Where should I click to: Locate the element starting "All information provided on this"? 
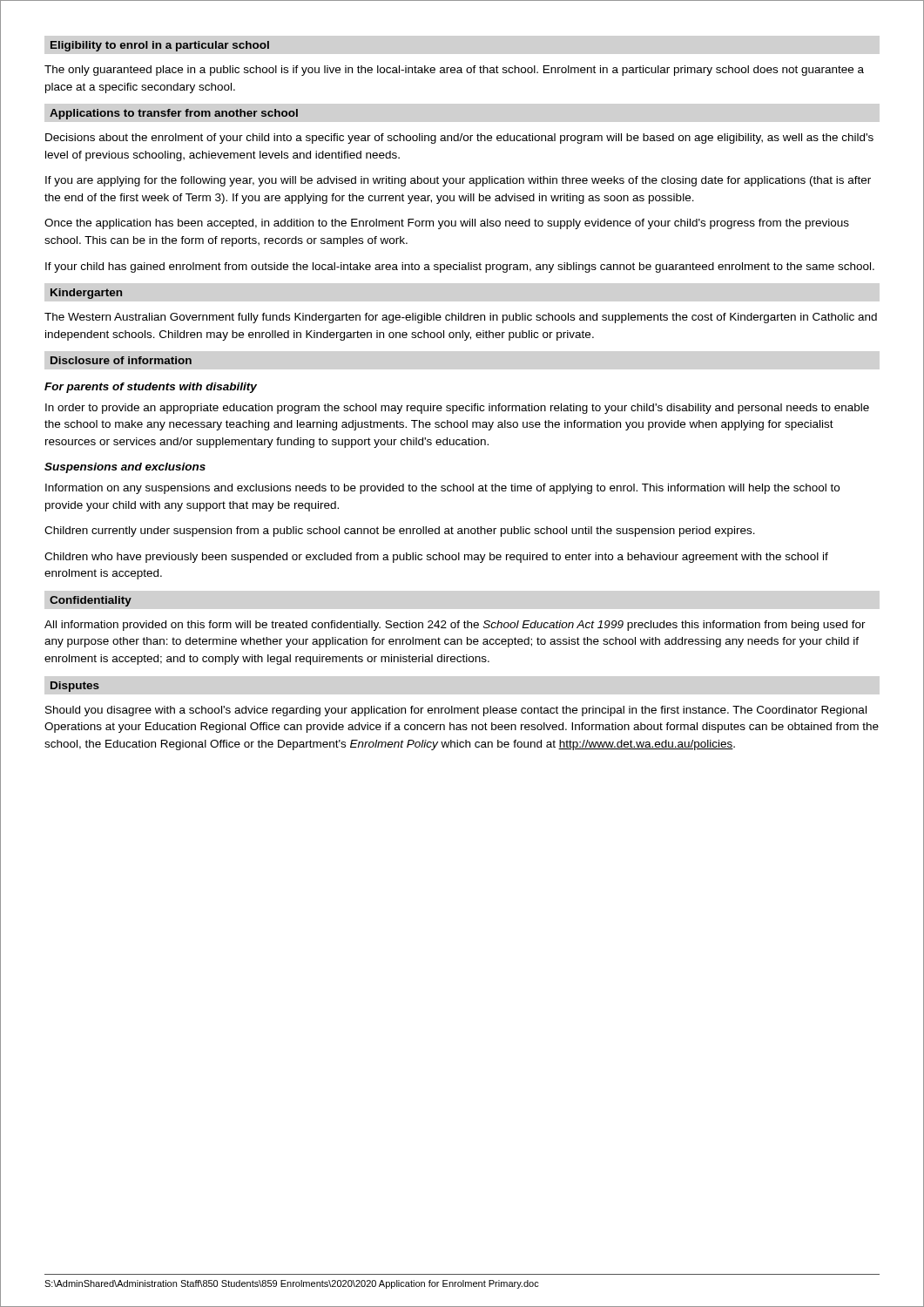coord(455,641)
